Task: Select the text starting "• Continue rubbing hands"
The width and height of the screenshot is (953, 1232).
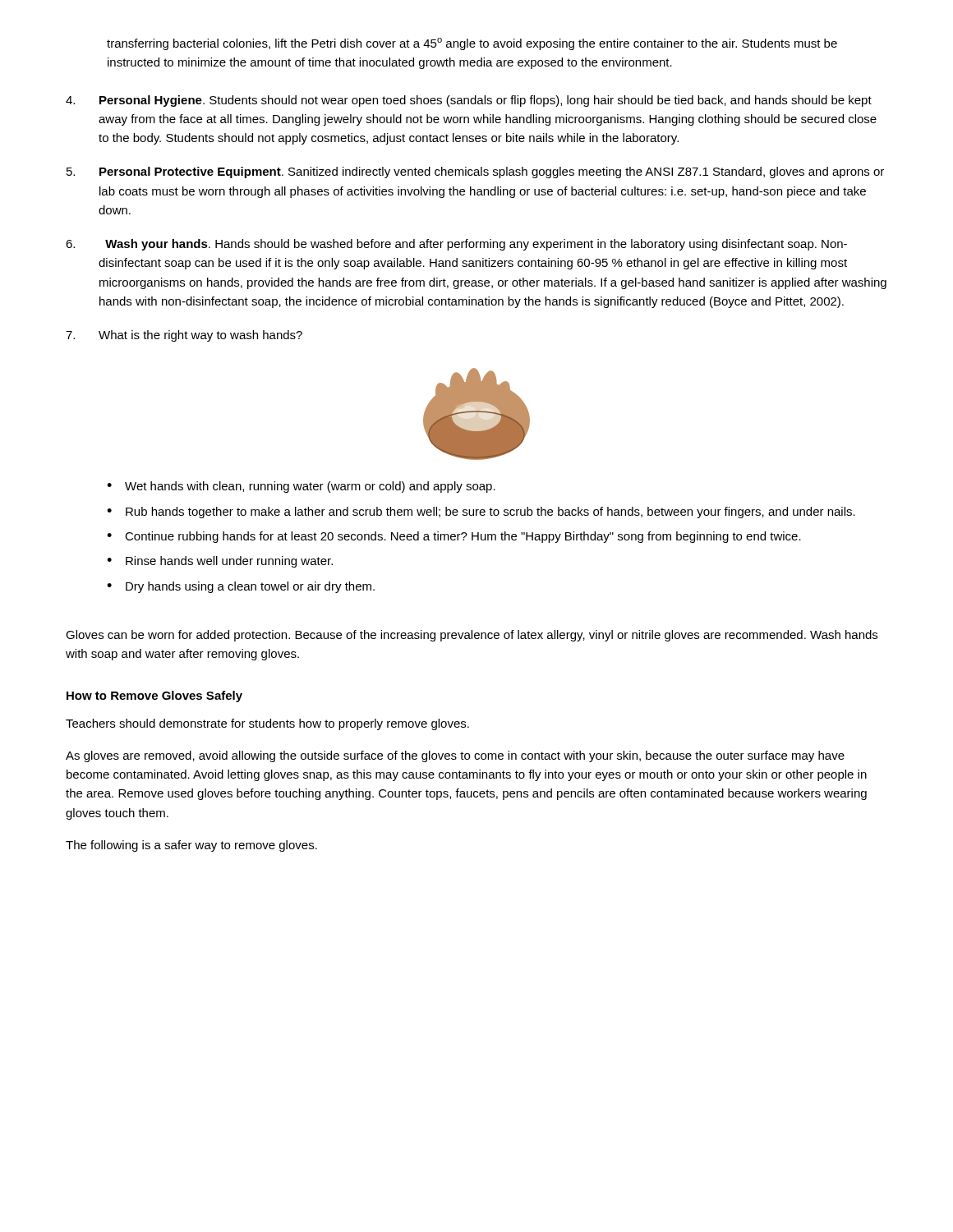Action: pos(497,536)
